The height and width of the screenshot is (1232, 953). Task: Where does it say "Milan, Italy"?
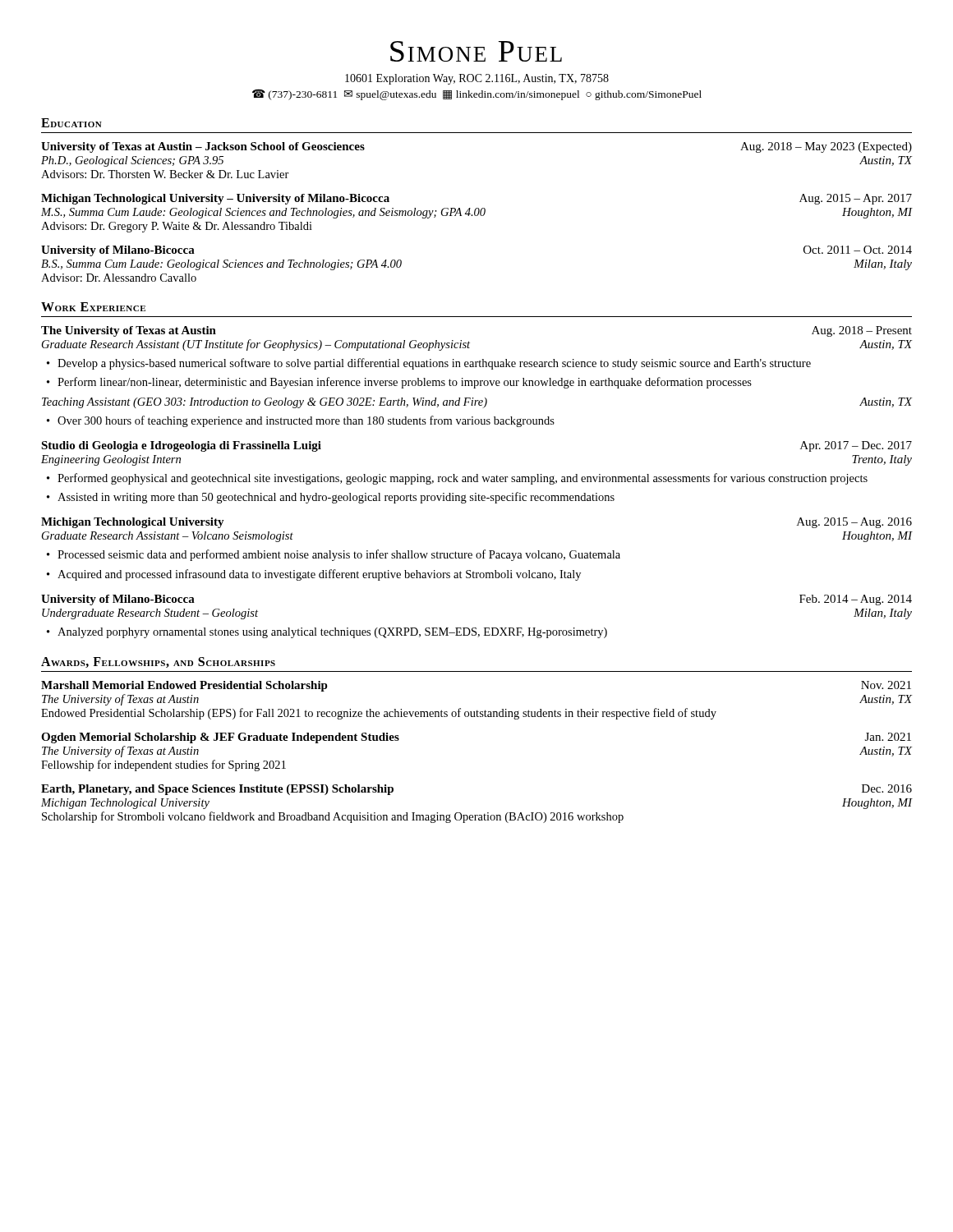coord(883,613)
